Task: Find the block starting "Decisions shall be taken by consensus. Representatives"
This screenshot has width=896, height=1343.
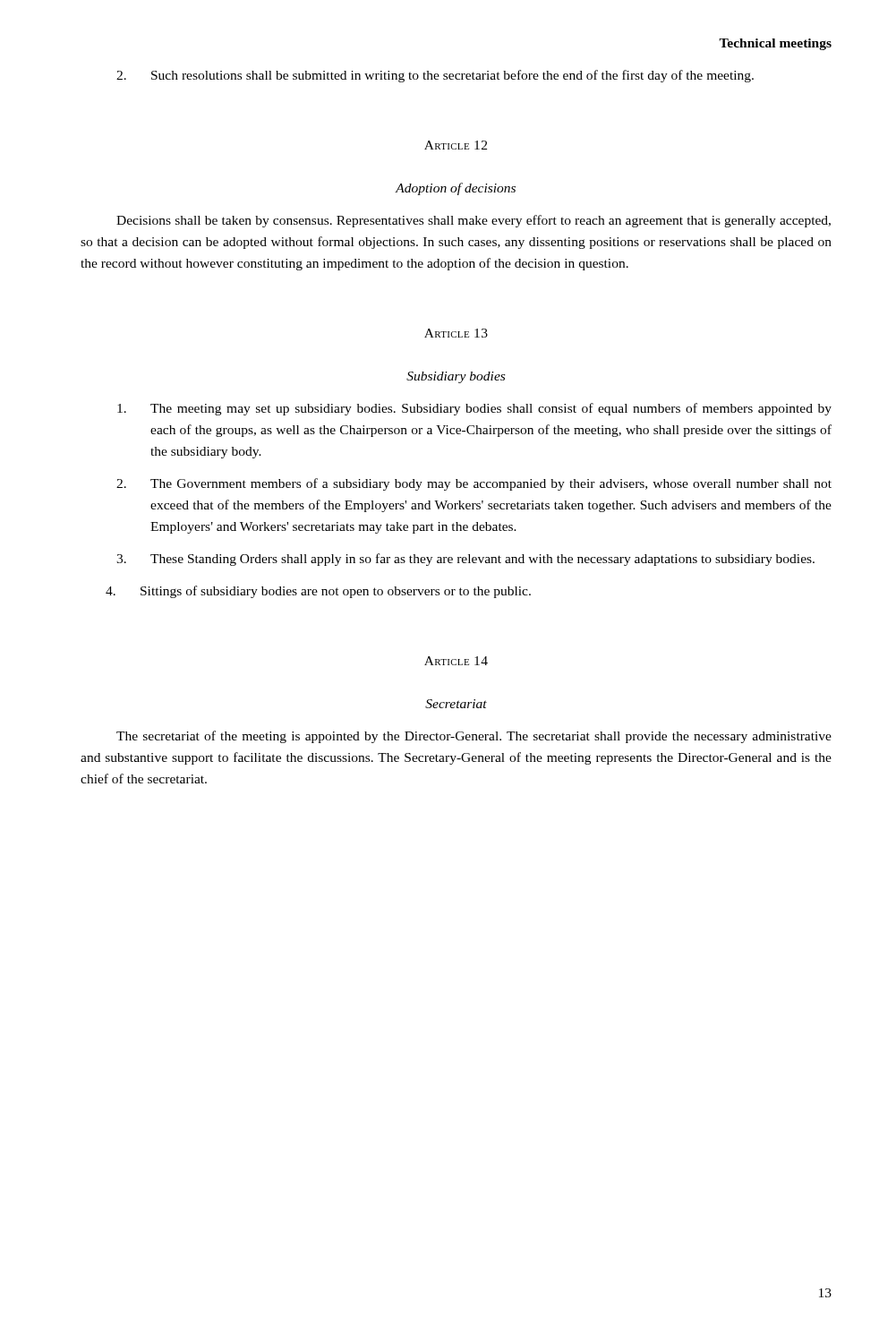Action: [x=456, y=241]
